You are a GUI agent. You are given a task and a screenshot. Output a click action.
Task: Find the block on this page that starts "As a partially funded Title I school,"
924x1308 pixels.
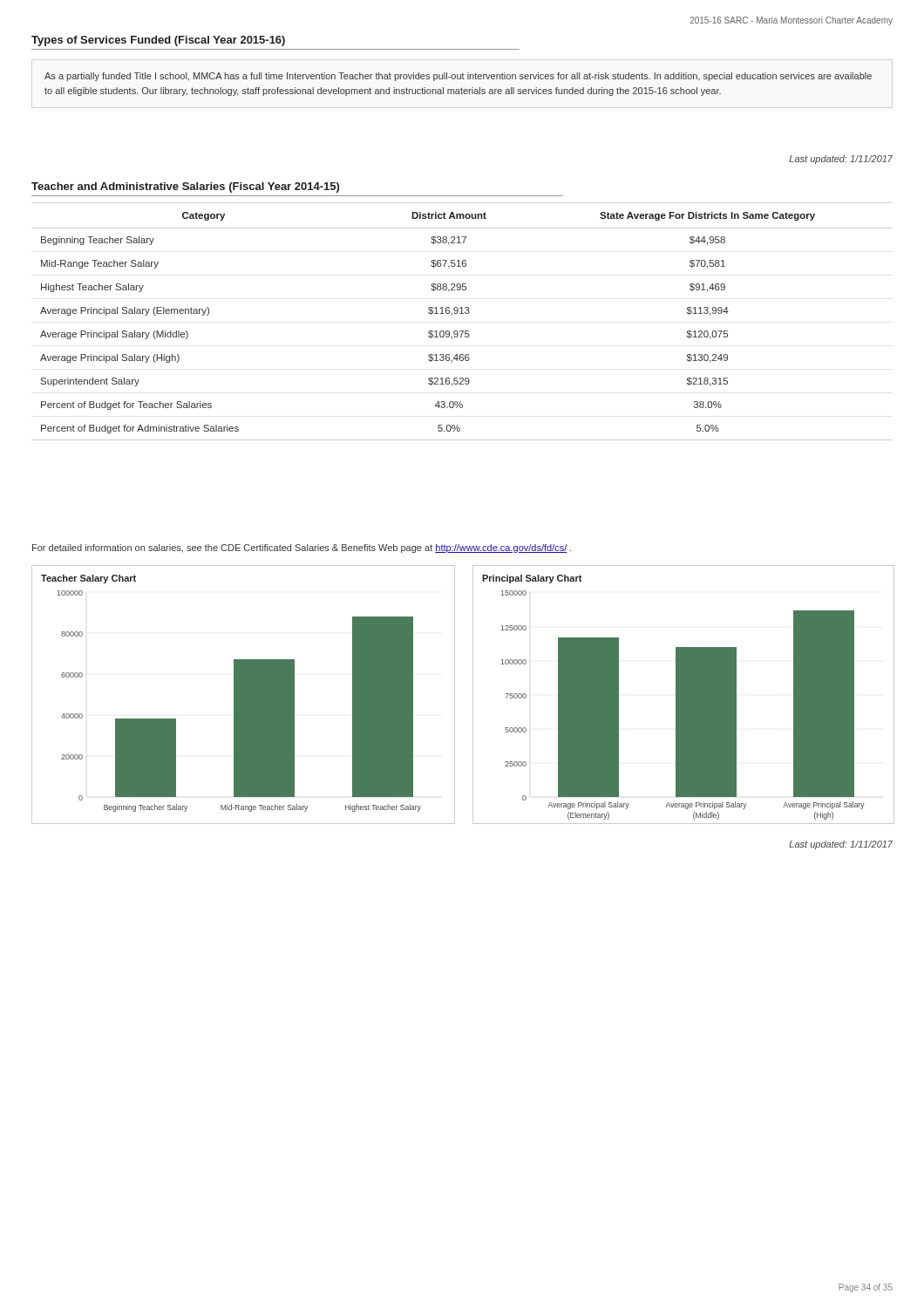458,83
